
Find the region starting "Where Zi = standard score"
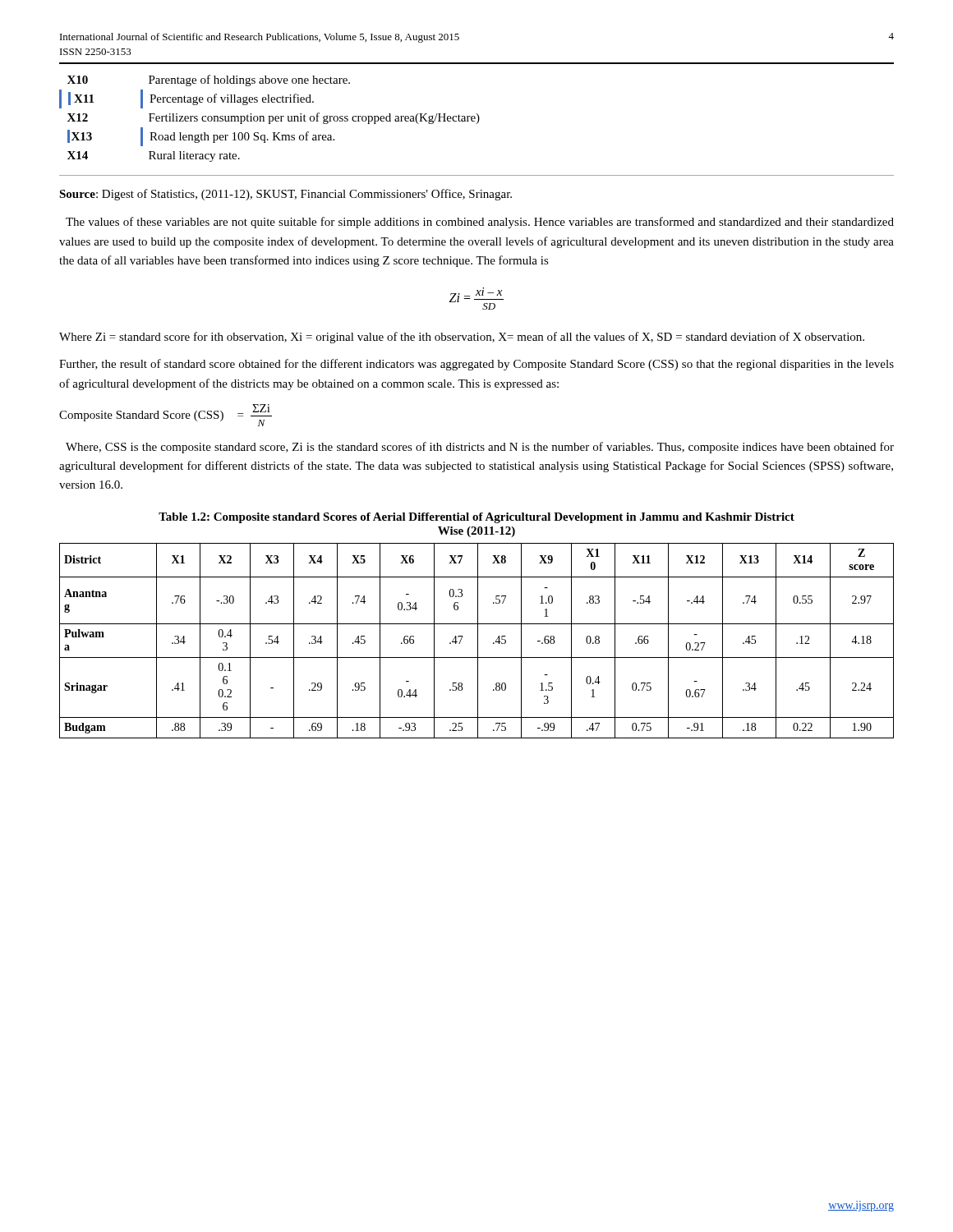point(462,337)
